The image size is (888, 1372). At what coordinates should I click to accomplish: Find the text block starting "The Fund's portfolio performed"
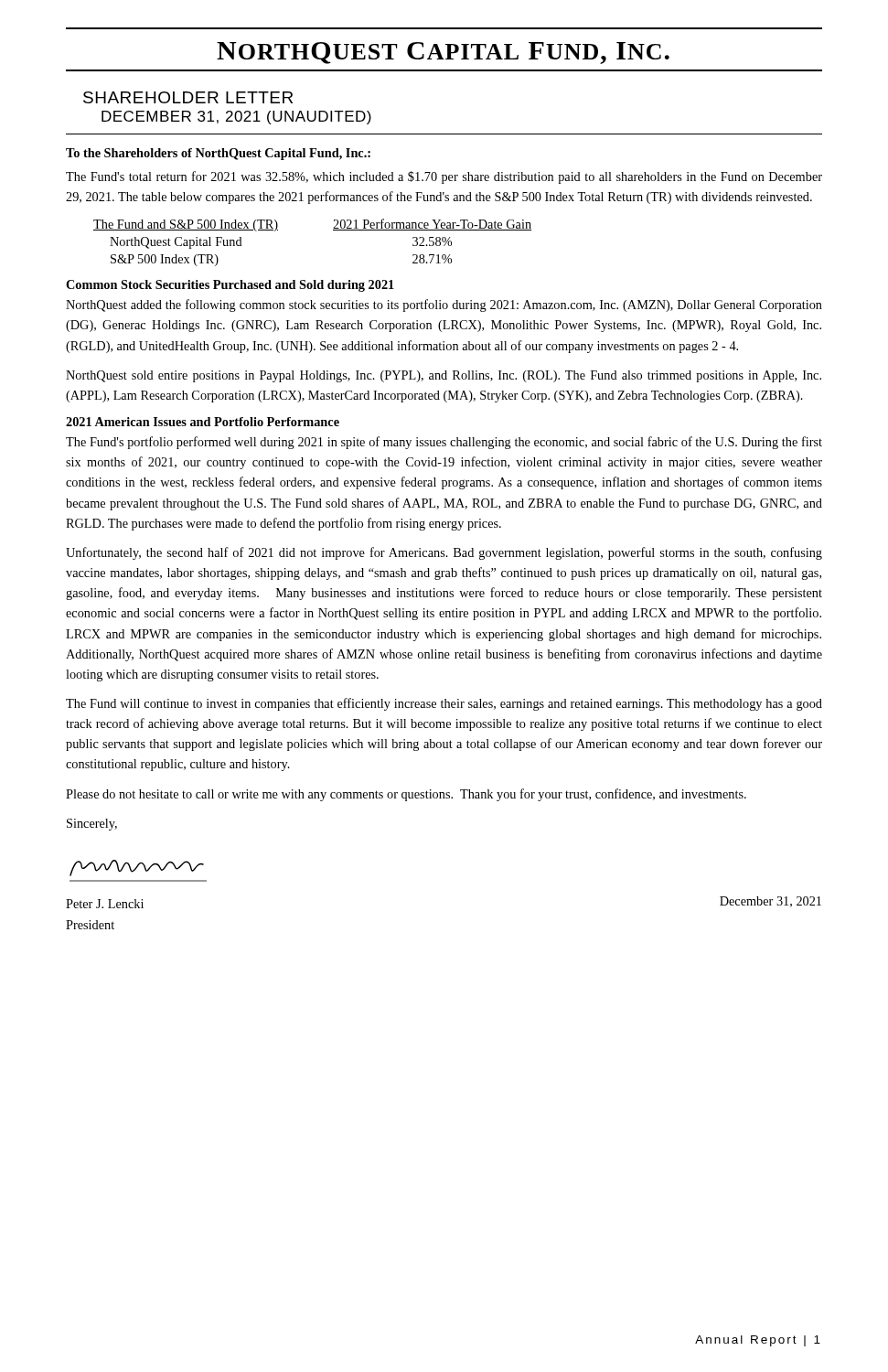click(444, 482)
